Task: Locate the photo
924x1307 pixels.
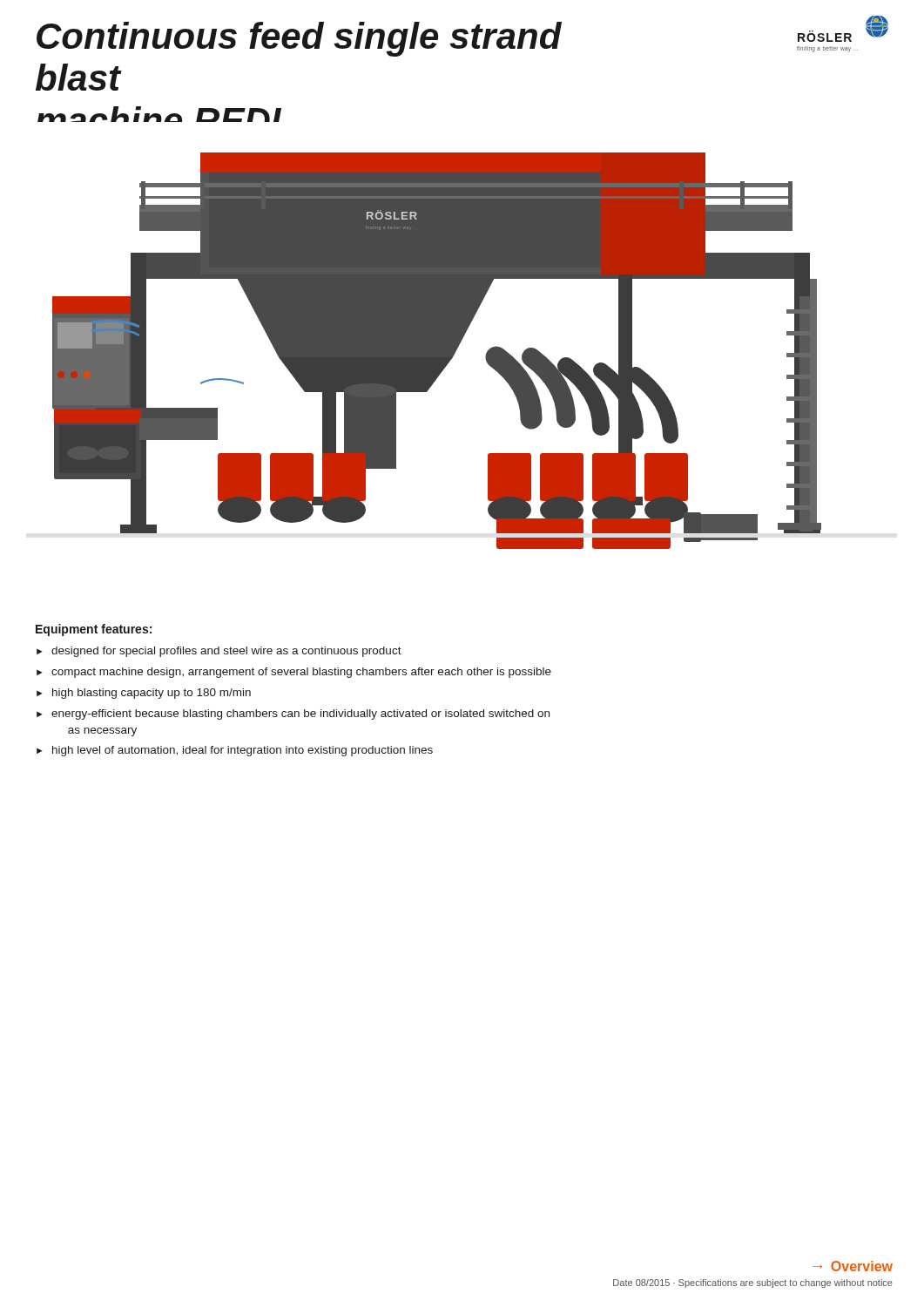Action: 462,353
